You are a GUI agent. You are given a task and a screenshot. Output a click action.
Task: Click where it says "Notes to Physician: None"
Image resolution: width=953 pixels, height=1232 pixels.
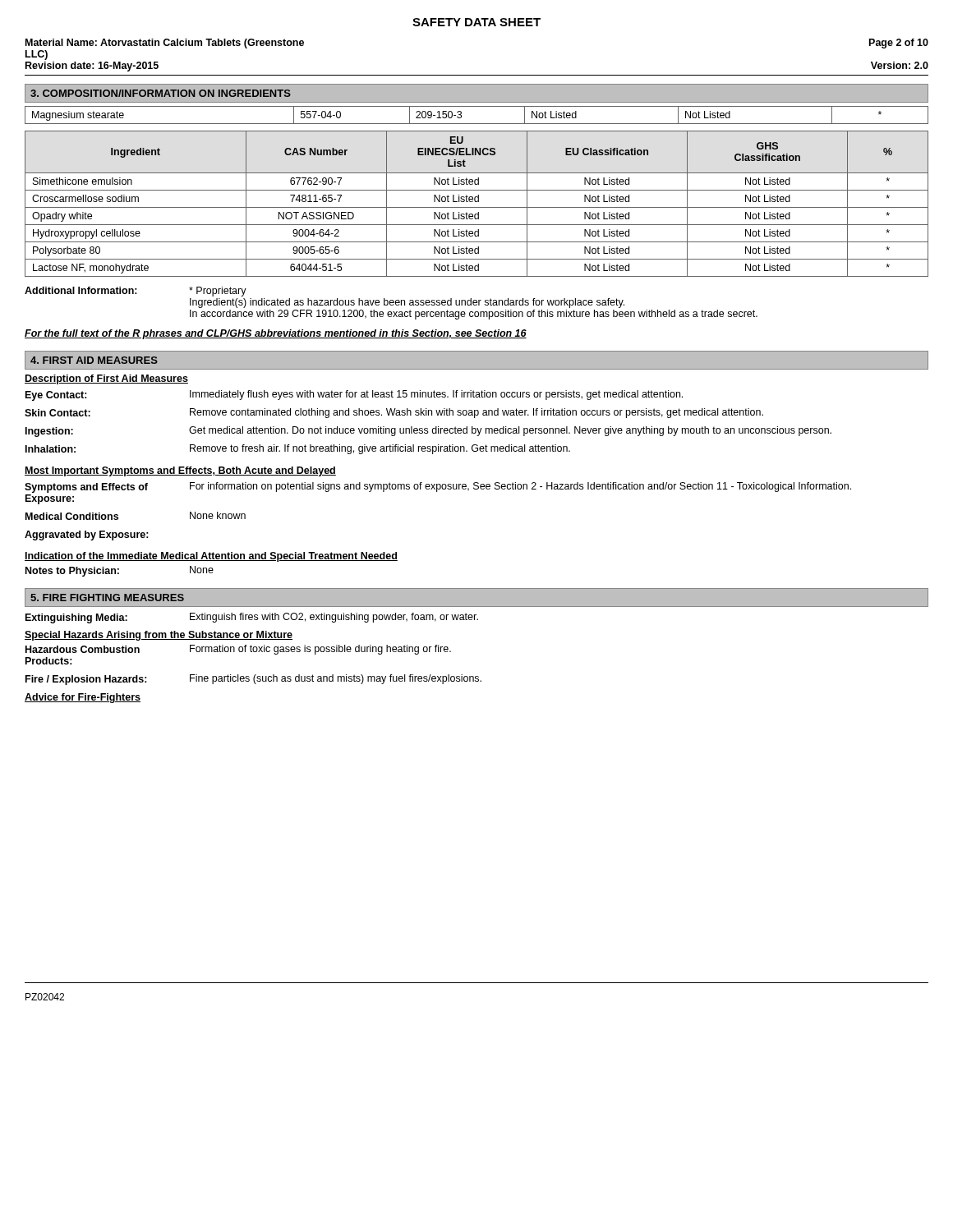click(x=120, y=571)
